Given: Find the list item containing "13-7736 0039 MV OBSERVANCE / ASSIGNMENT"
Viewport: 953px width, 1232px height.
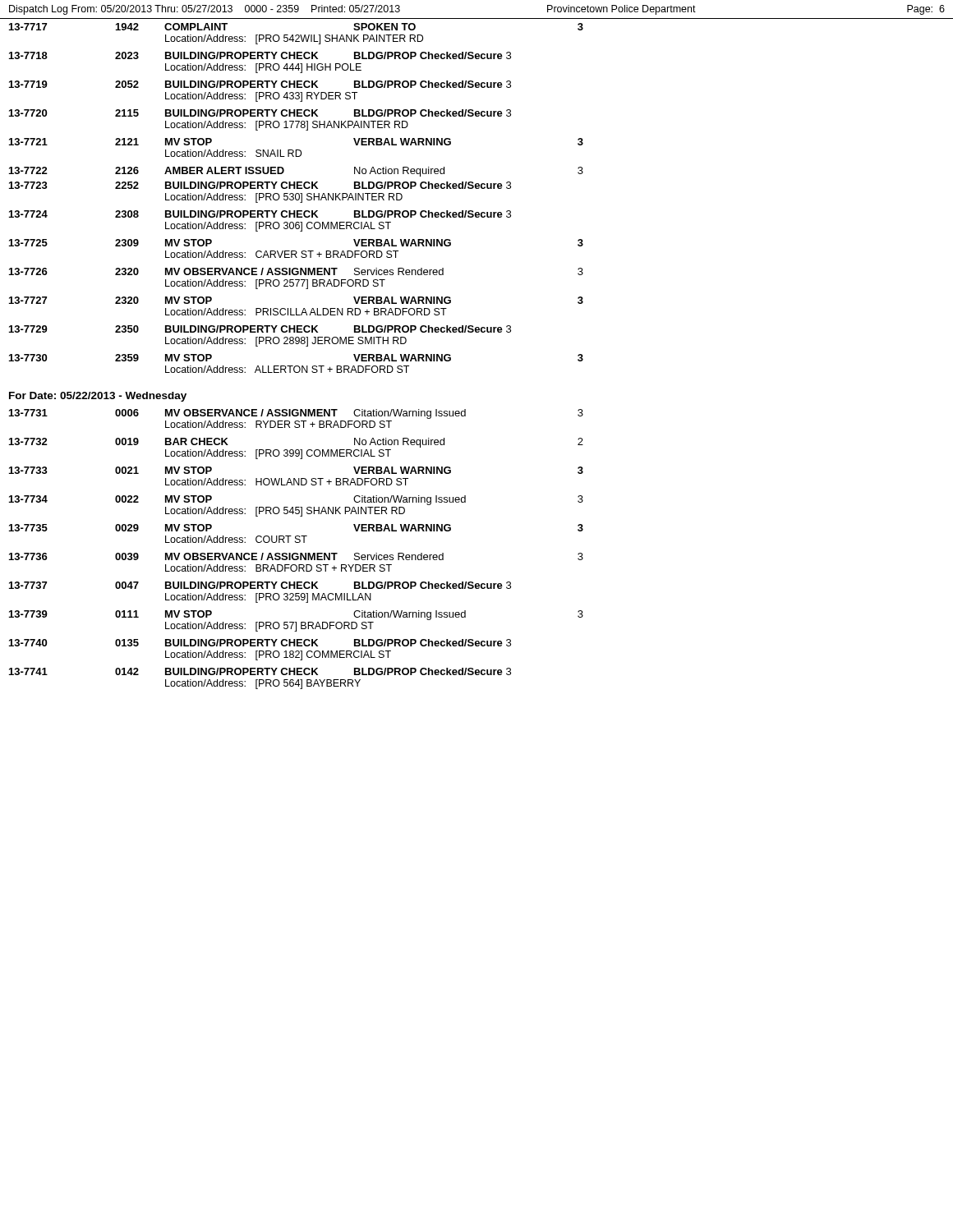Looking at the screenshot, I should pos(296,556).
